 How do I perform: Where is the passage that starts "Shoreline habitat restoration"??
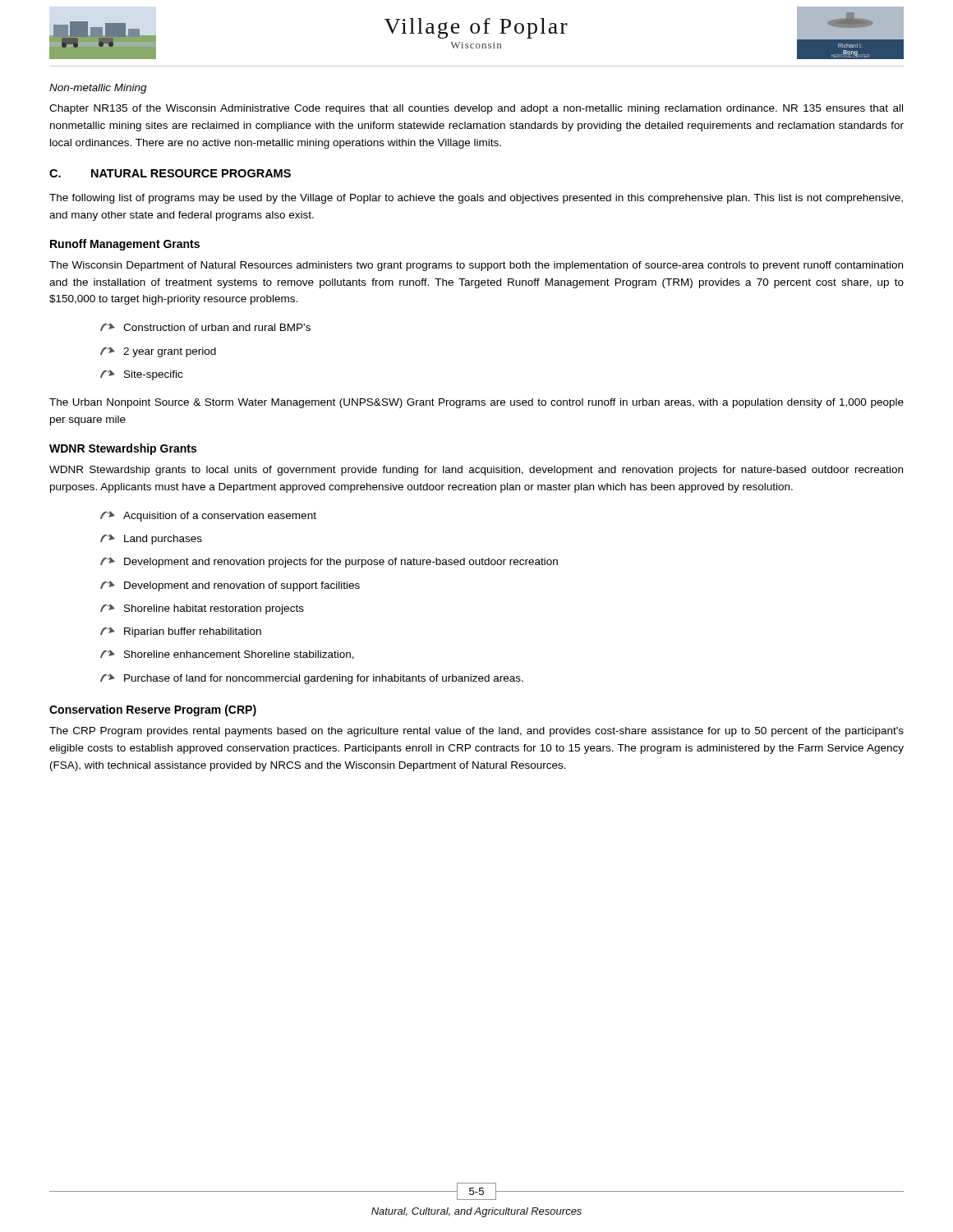pos(201,610)
